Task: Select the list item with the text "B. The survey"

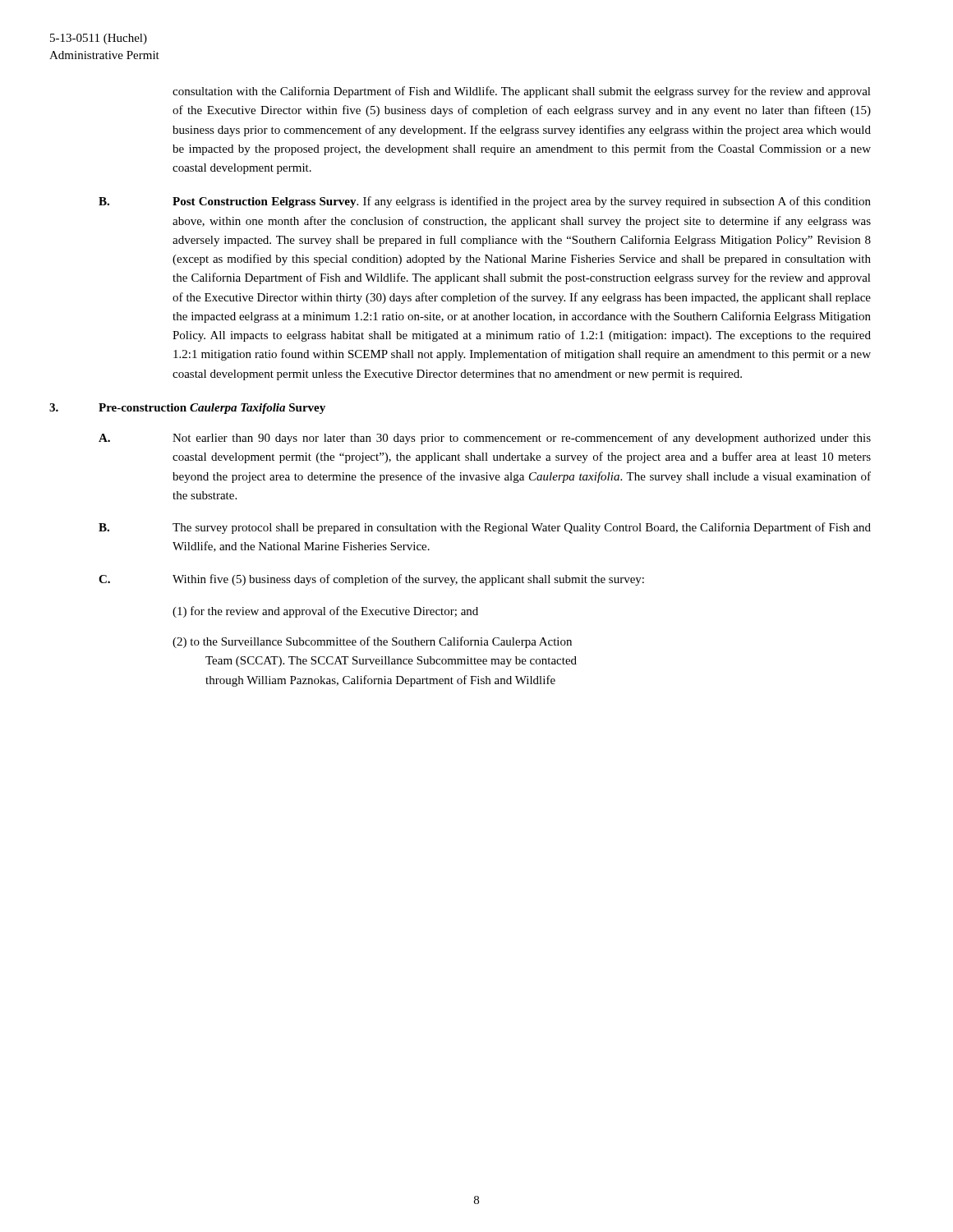Action: 460,537
